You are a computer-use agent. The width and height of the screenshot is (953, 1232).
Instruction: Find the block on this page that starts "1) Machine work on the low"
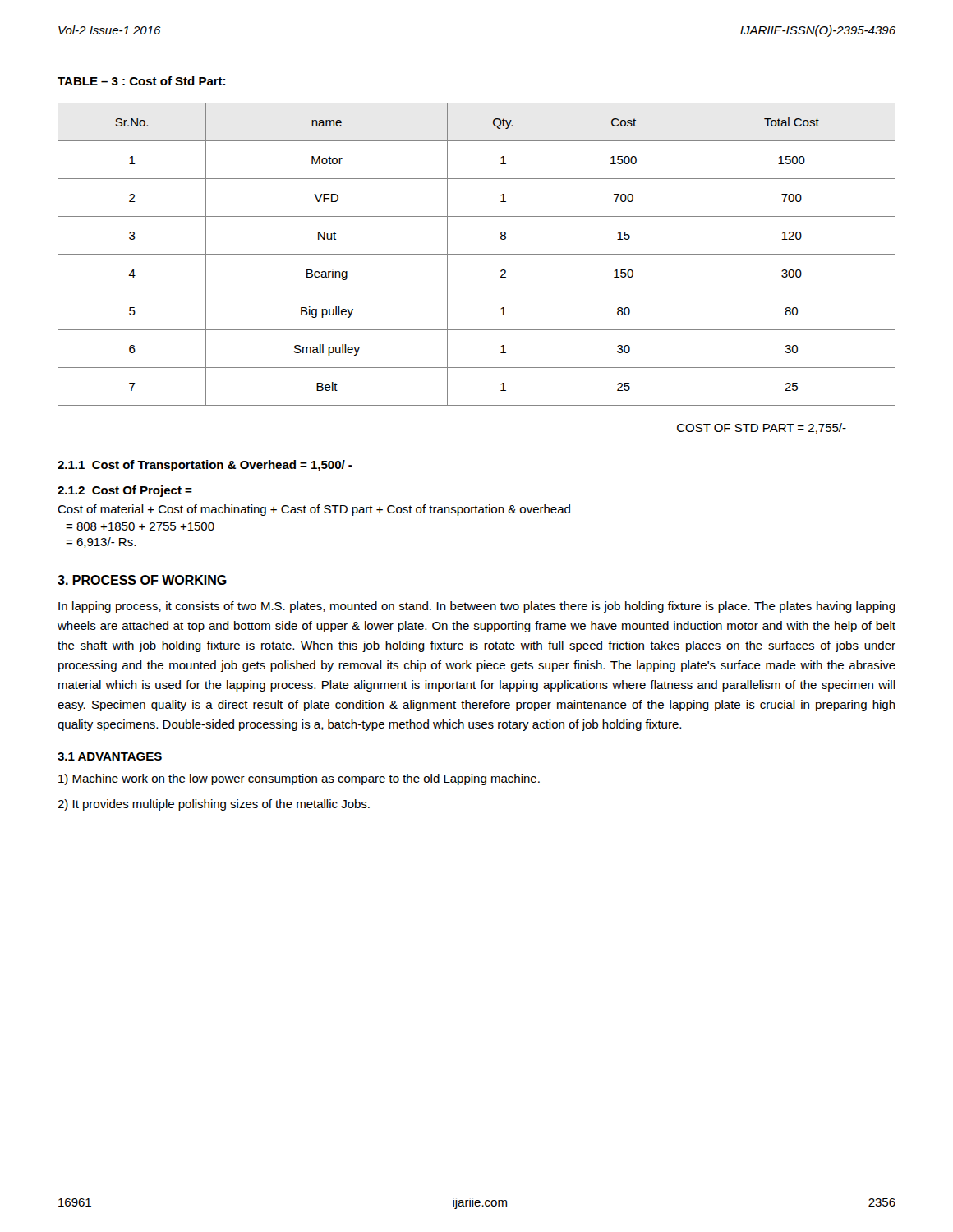[299, 778]
